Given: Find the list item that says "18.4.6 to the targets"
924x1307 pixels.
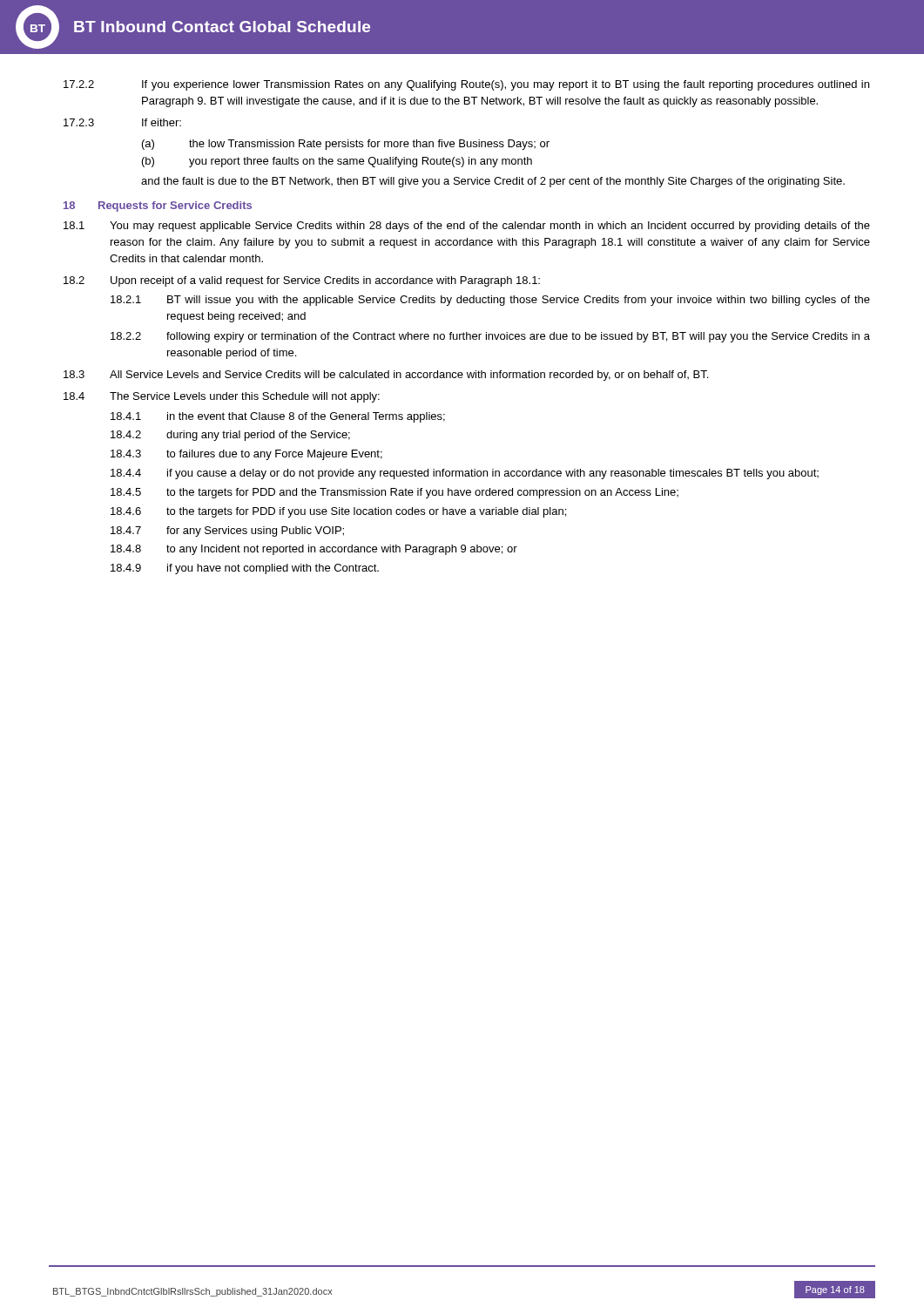Looking at the screenshot, I should coord(339,512).
